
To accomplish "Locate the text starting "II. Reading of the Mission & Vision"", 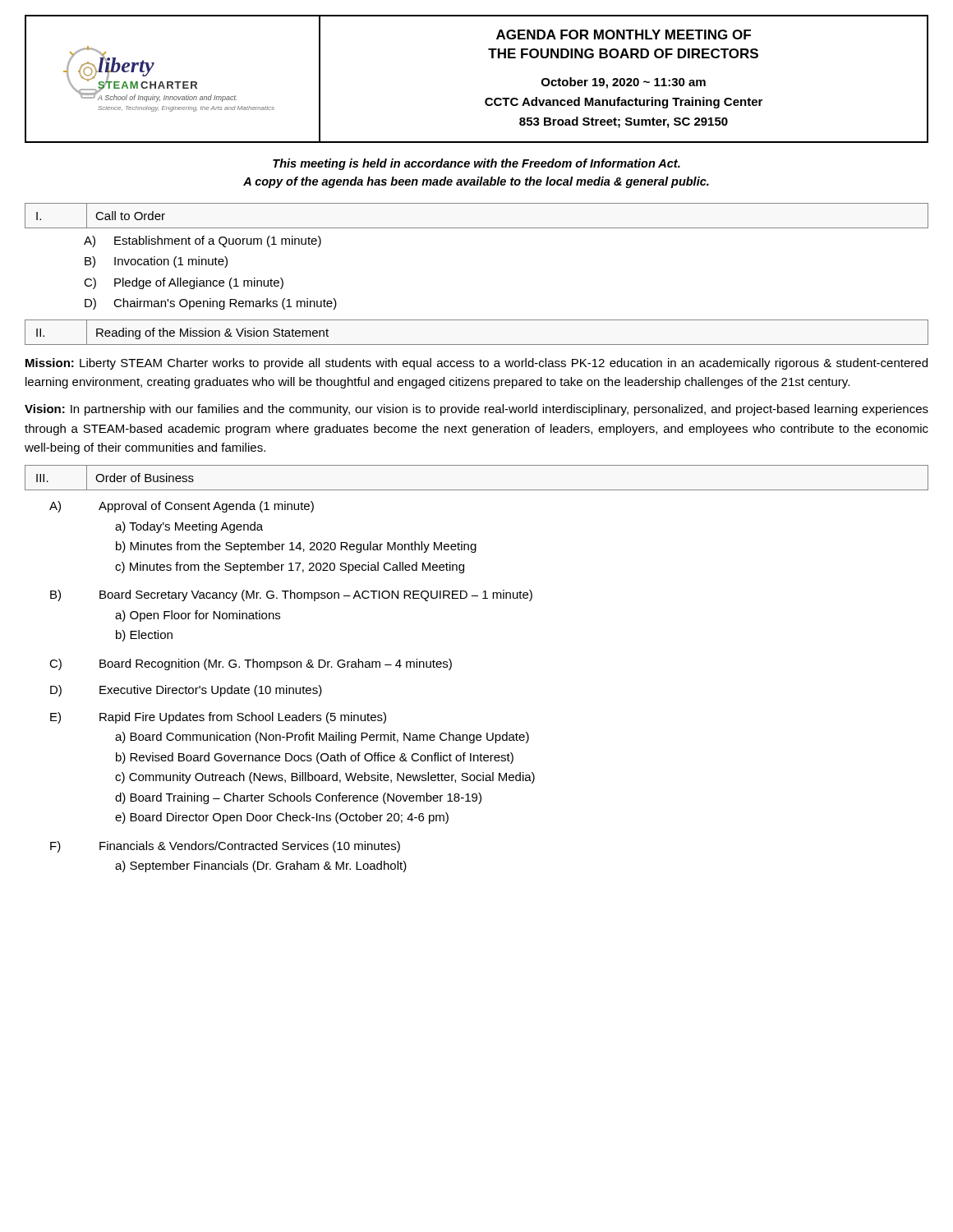I will [x=476, y=332].
